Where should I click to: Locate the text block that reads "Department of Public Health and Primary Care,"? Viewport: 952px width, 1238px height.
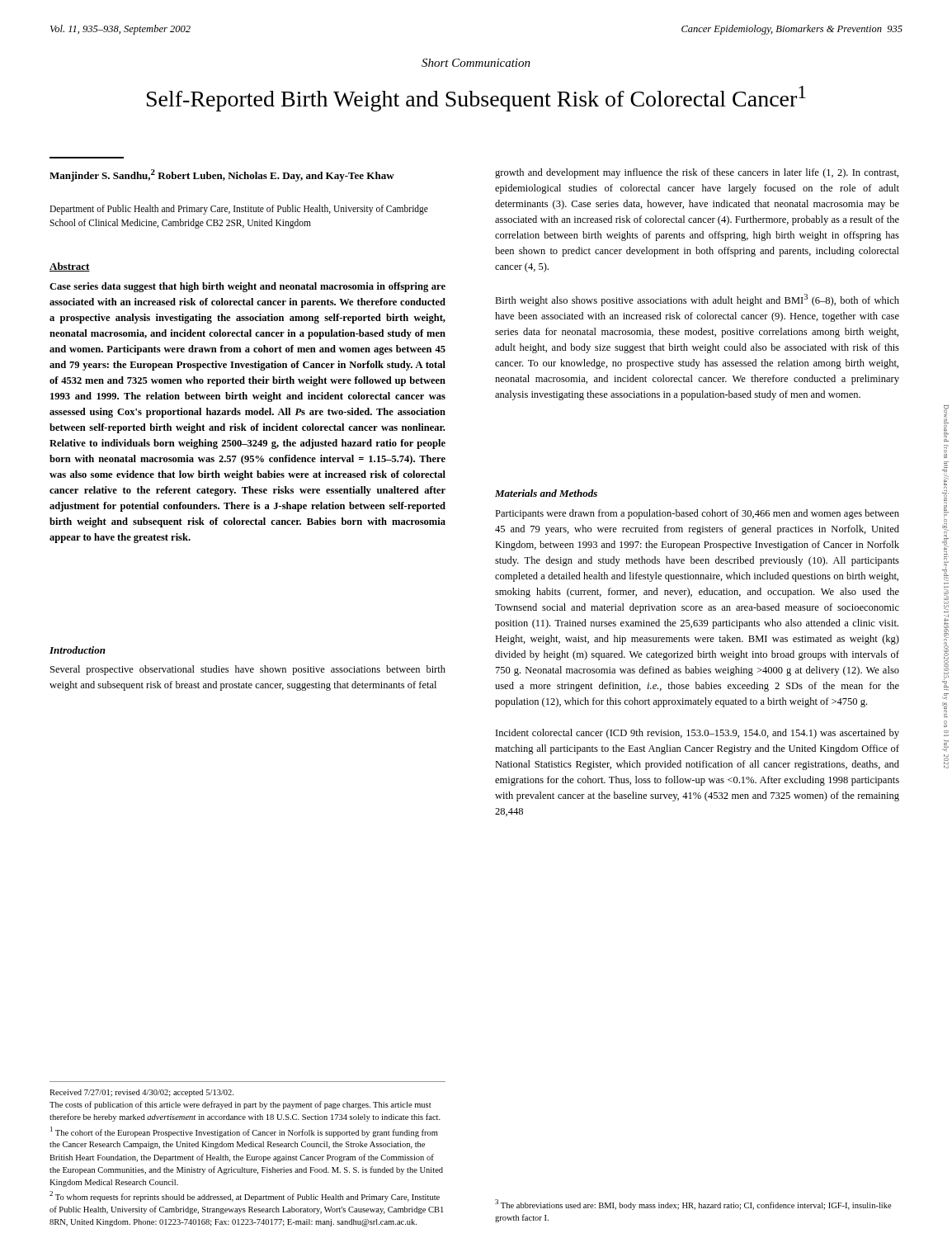[x=239, y=216]
